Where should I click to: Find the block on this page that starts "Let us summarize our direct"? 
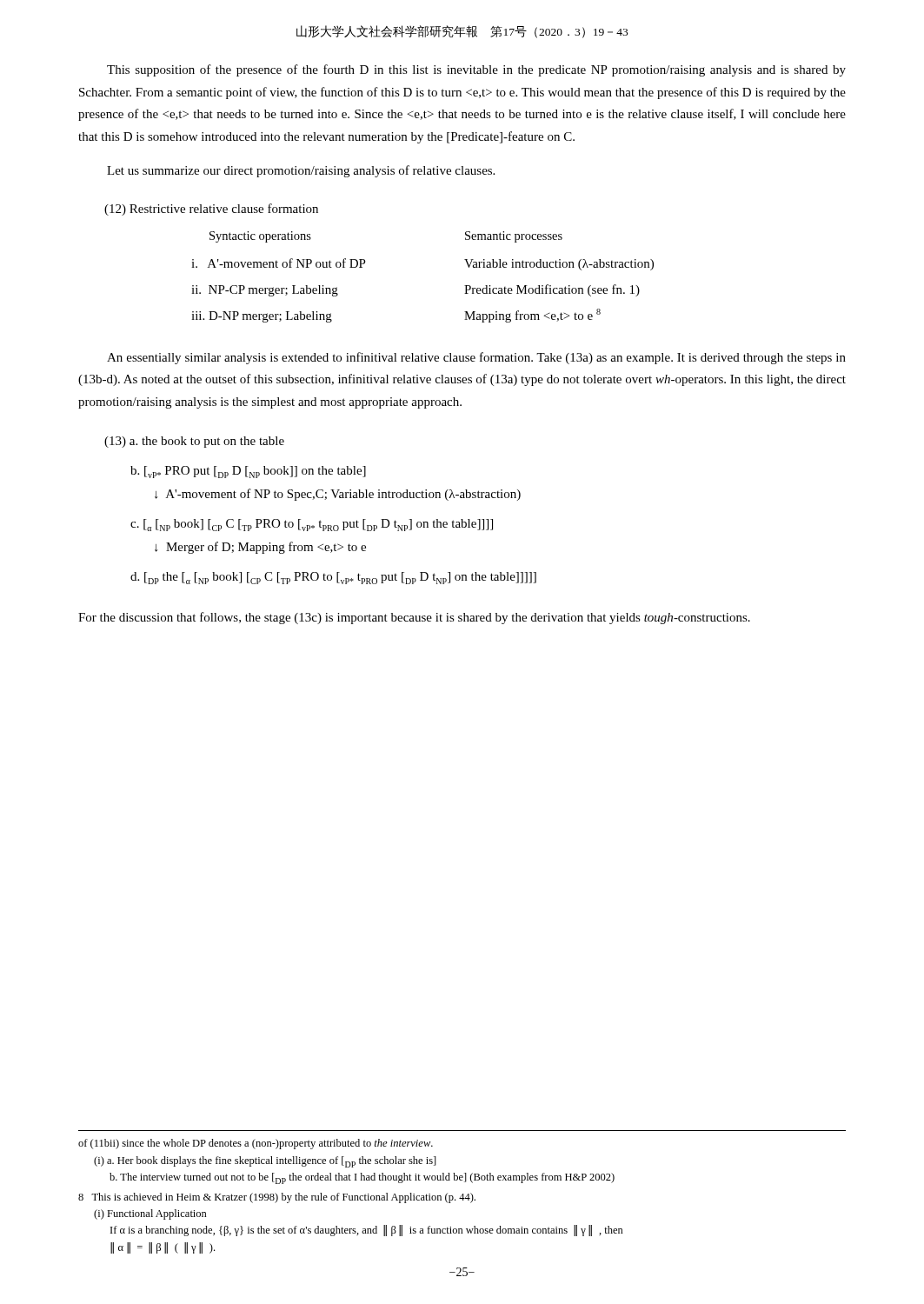462,171
